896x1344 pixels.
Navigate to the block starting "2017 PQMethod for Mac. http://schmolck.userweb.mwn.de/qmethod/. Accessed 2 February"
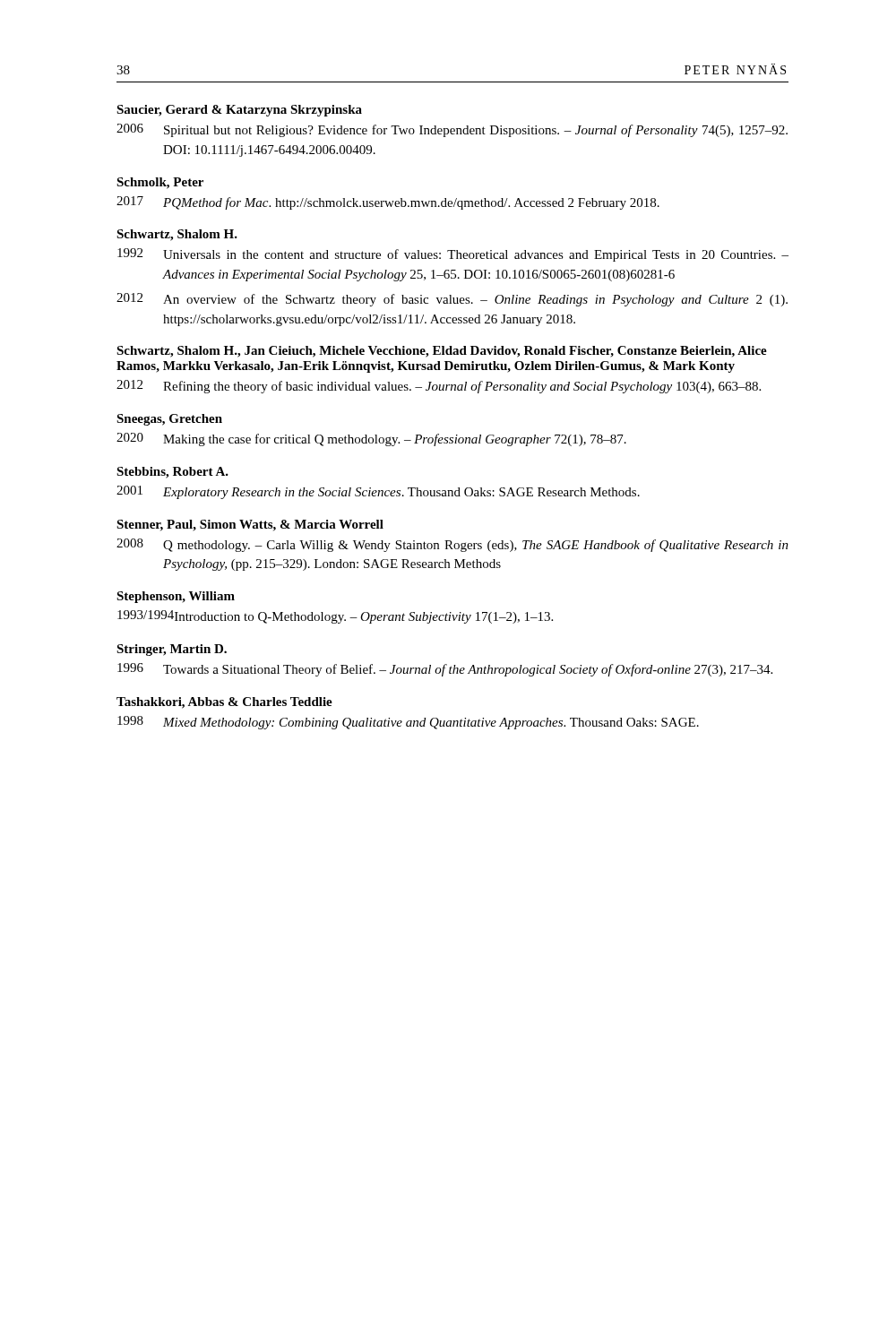[x=388, y=203]
